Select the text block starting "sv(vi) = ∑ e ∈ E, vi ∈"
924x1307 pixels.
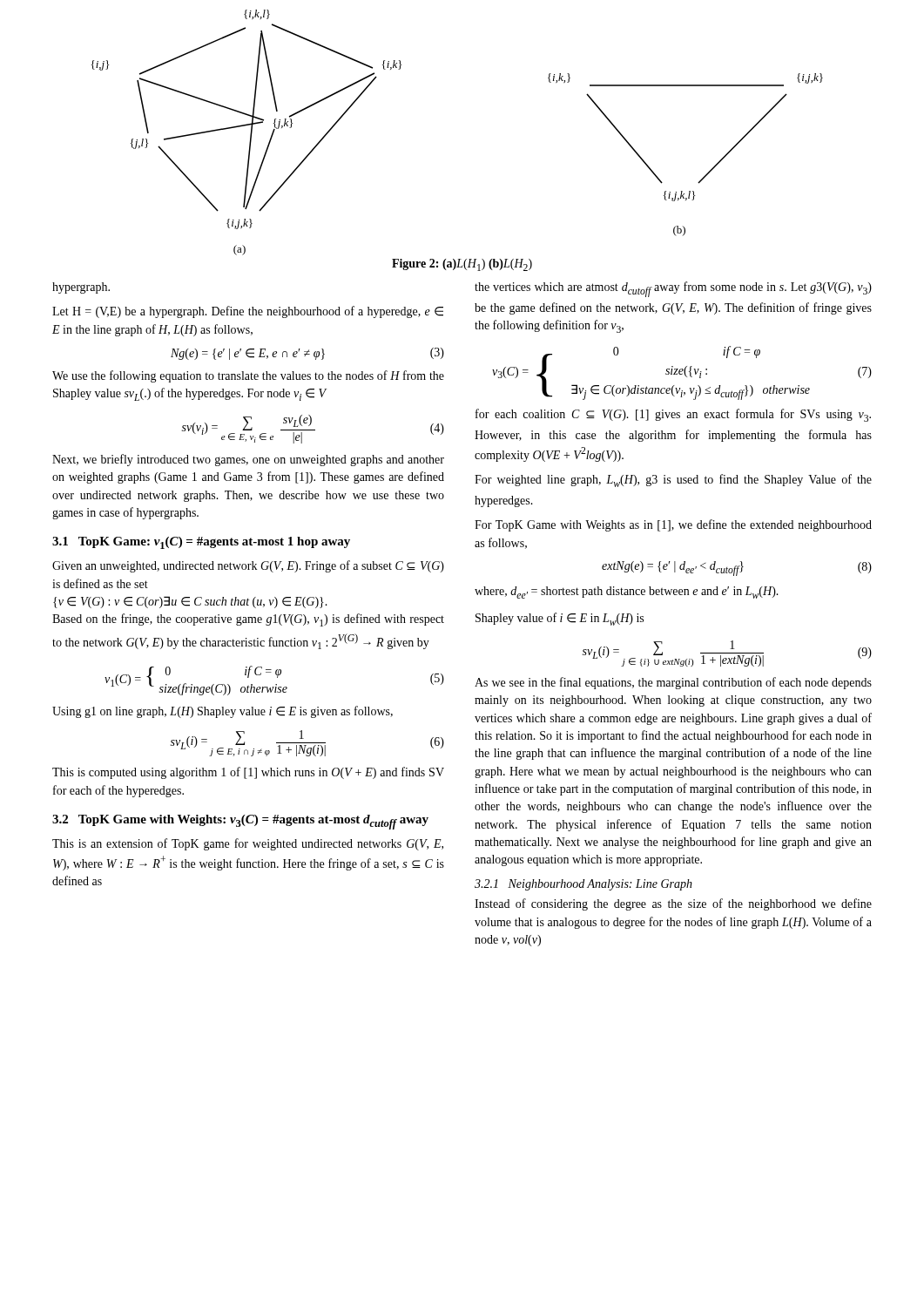313,429
